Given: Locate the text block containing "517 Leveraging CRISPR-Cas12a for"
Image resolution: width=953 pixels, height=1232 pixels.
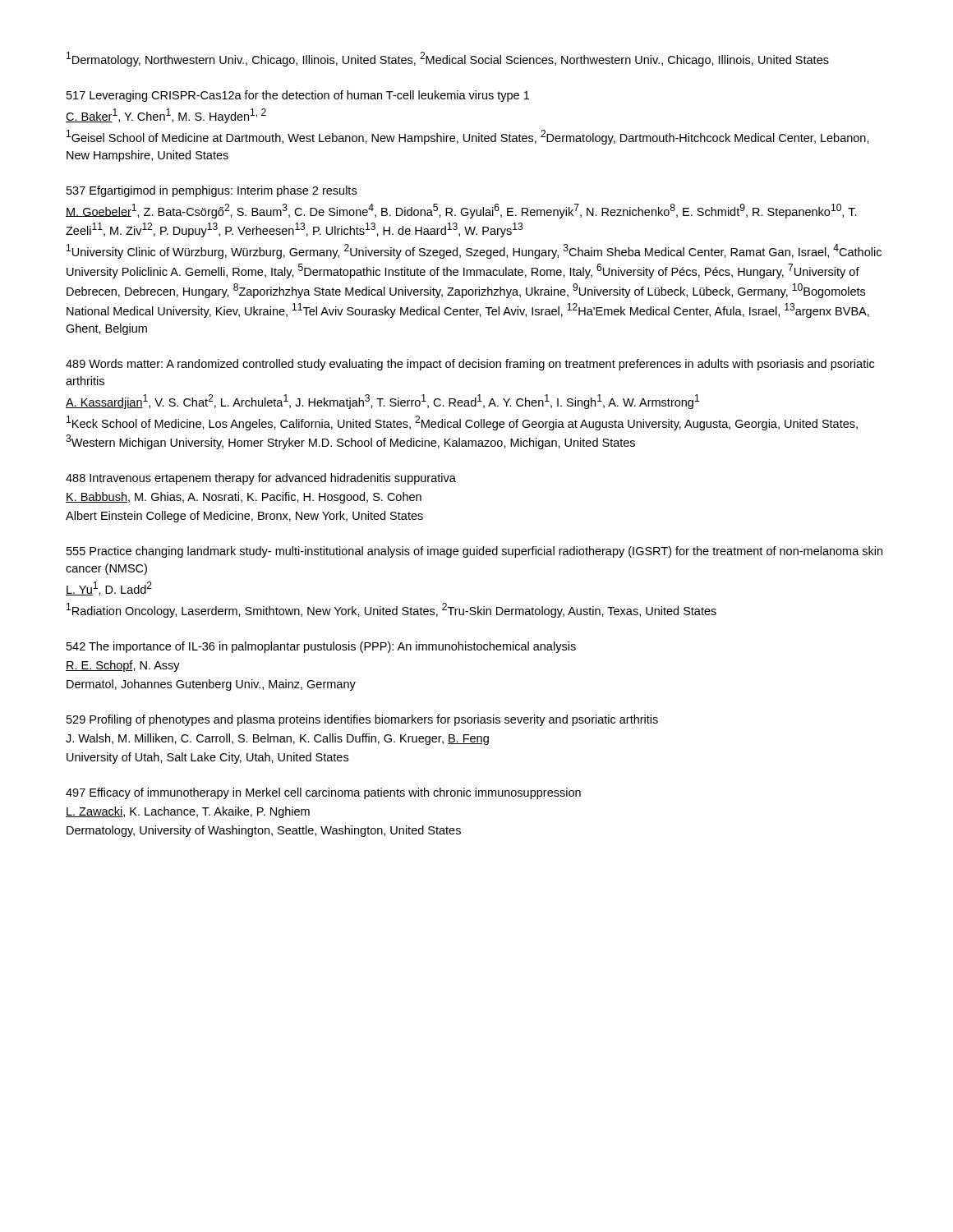Looking at the screenshot, I should pyautogui.click(x=476, y=125).
